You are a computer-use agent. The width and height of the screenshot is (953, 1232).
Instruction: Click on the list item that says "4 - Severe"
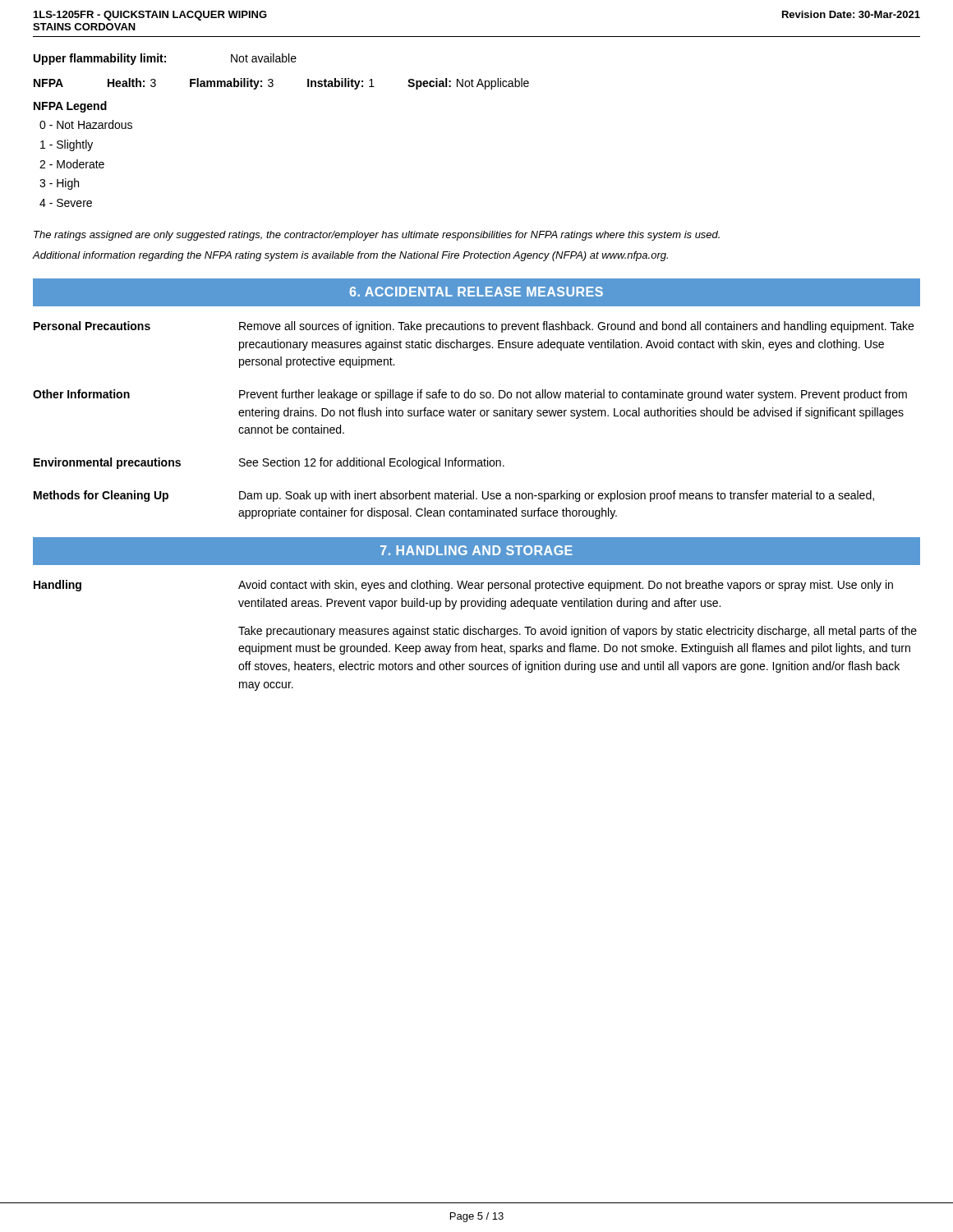pyautogui.click(x=66, y=203)
